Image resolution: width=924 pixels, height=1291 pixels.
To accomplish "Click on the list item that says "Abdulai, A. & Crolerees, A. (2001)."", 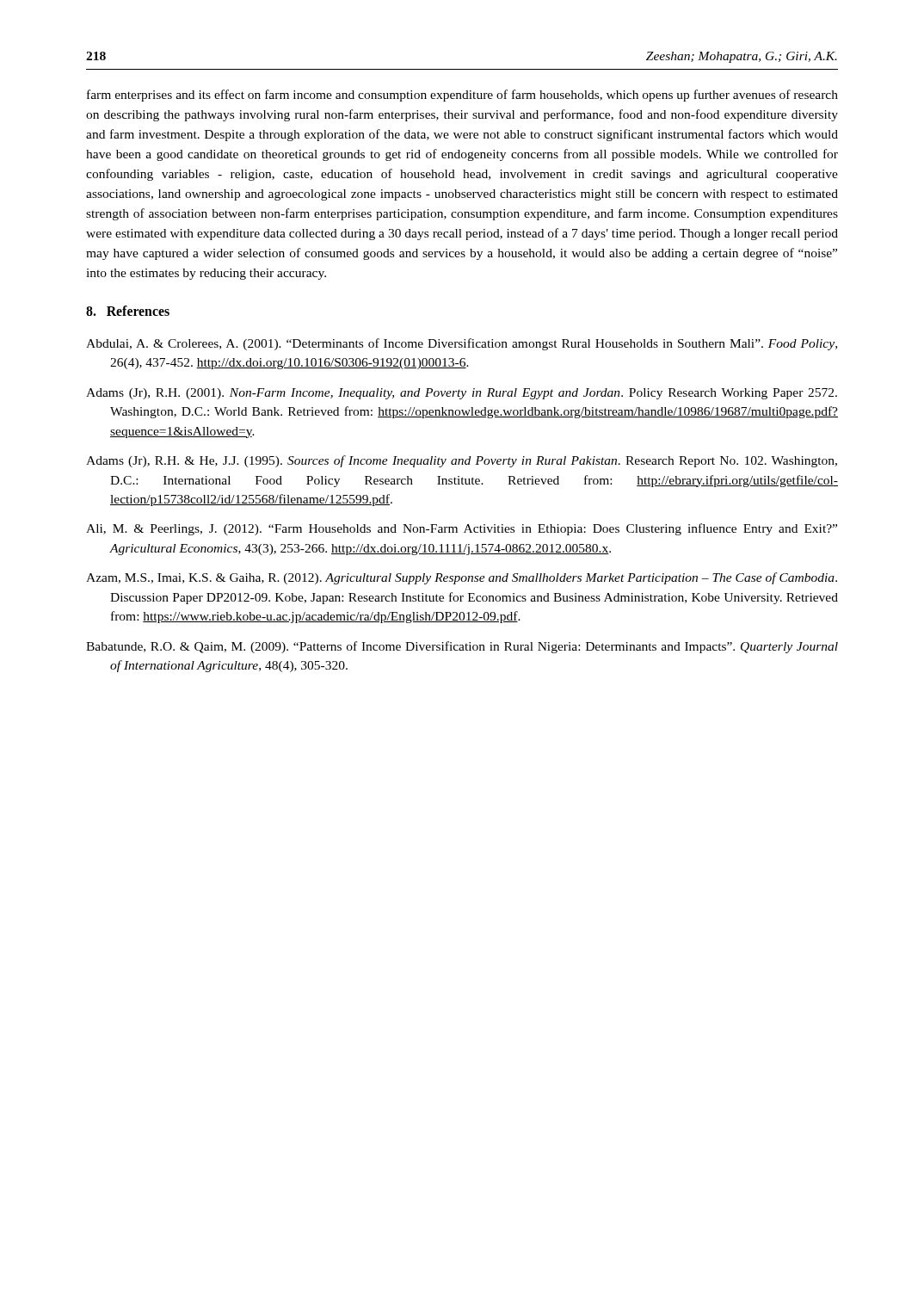I will [462, 352].
